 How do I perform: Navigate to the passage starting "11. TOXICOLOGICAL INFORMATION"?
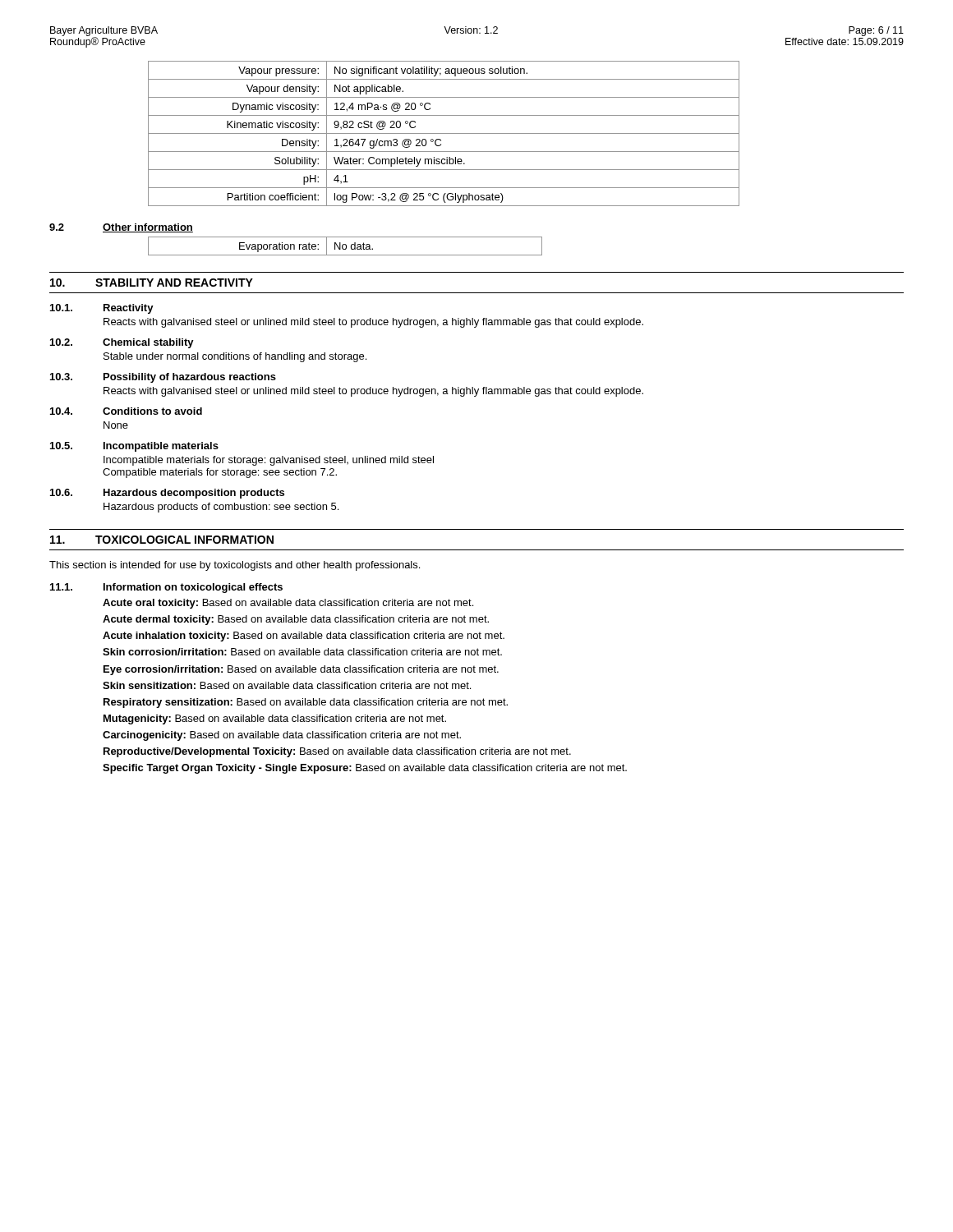click(x=162, y=540)
